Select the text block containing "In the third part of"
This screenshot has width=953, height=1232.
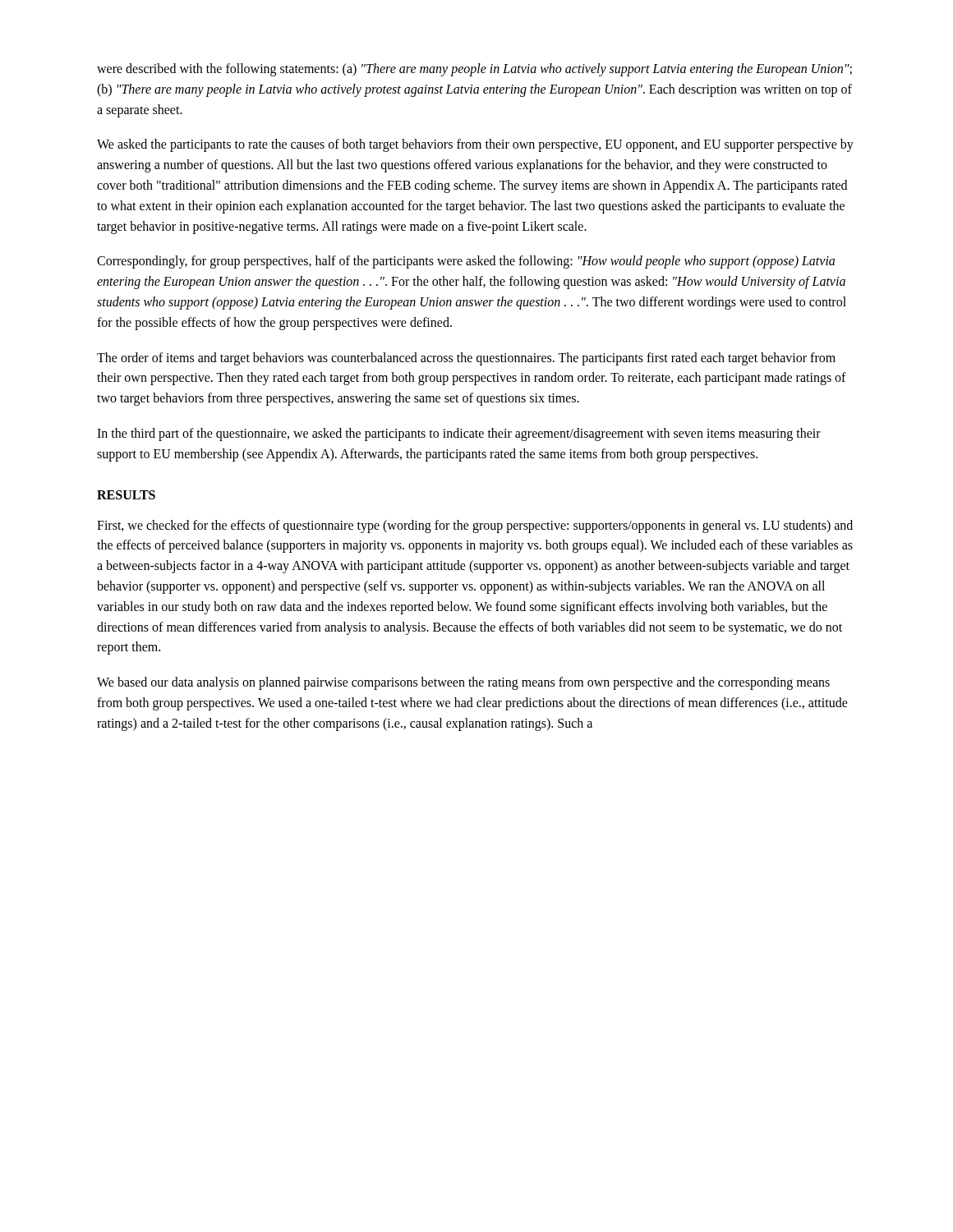coord(459,443)
